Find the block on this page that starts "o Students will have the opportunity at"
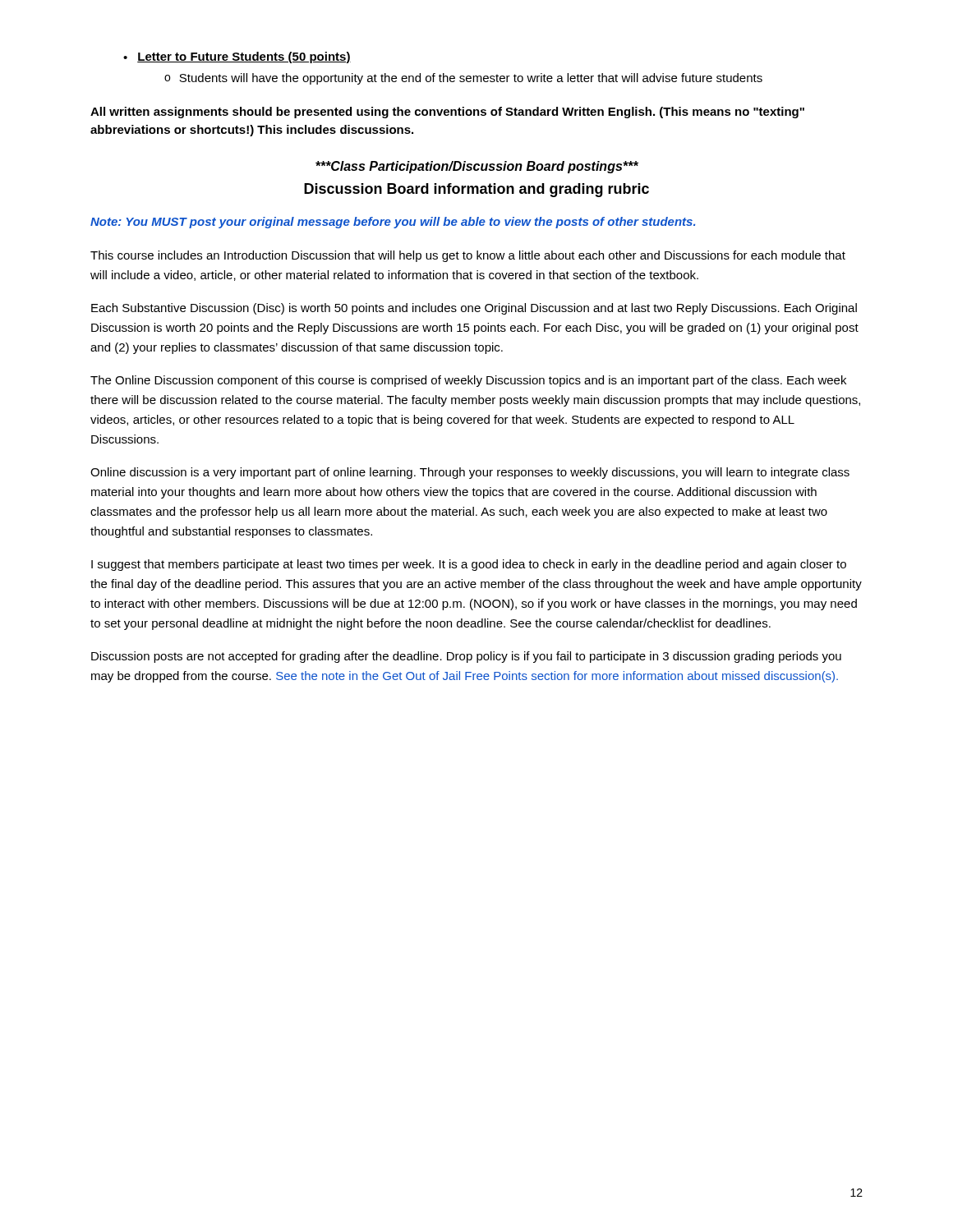Image resolution: width=953 pixels, height=1232 pixels. point(463,78)
